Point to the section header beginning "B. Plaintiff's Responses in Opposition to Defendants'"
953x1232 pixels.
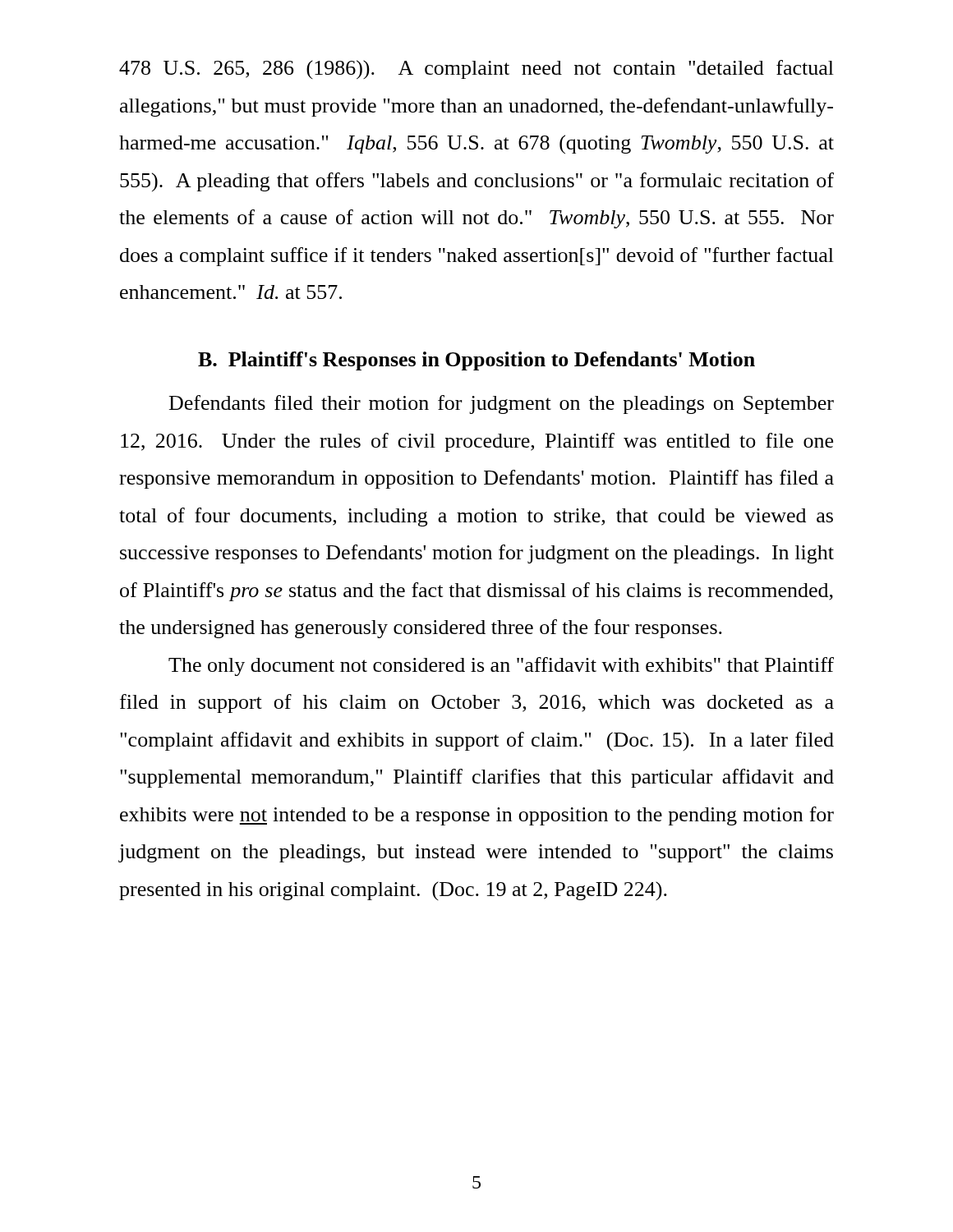(x=476, y=359)
